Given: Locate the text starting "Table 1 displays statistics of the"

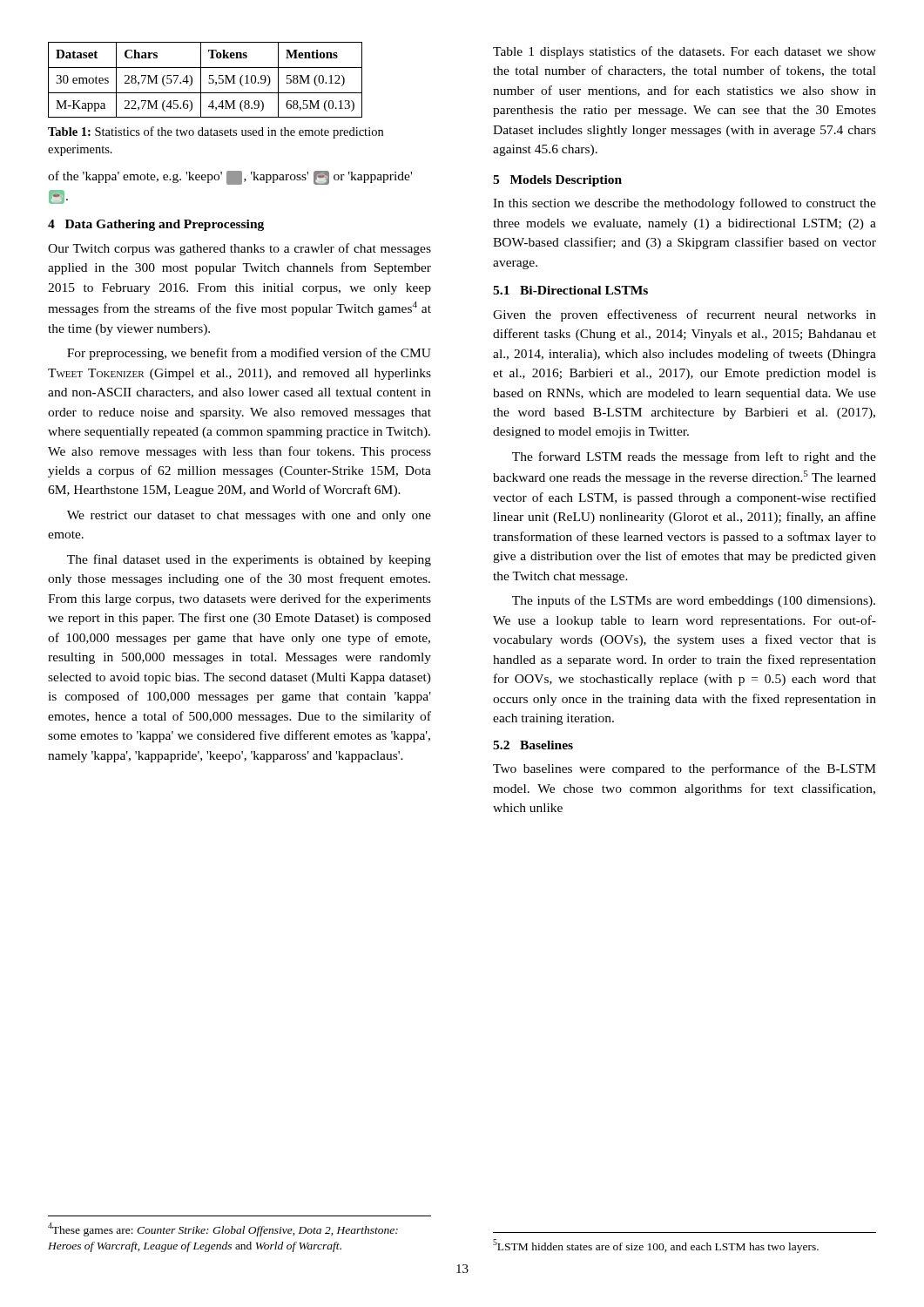Looking at the screenshot, I should coord(685,101).
